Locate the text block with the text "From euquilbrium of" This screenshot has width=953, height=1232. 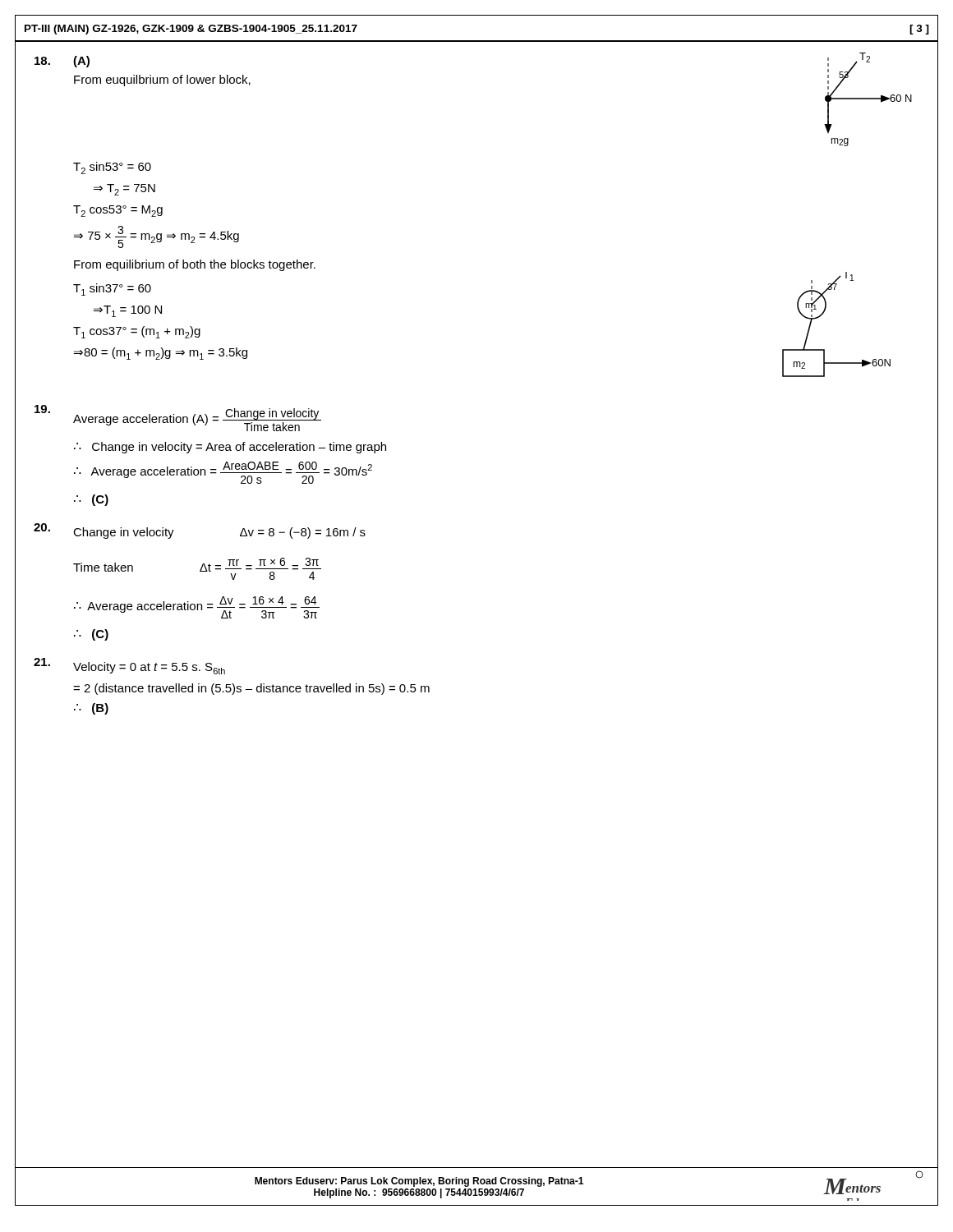click(162, 79)
